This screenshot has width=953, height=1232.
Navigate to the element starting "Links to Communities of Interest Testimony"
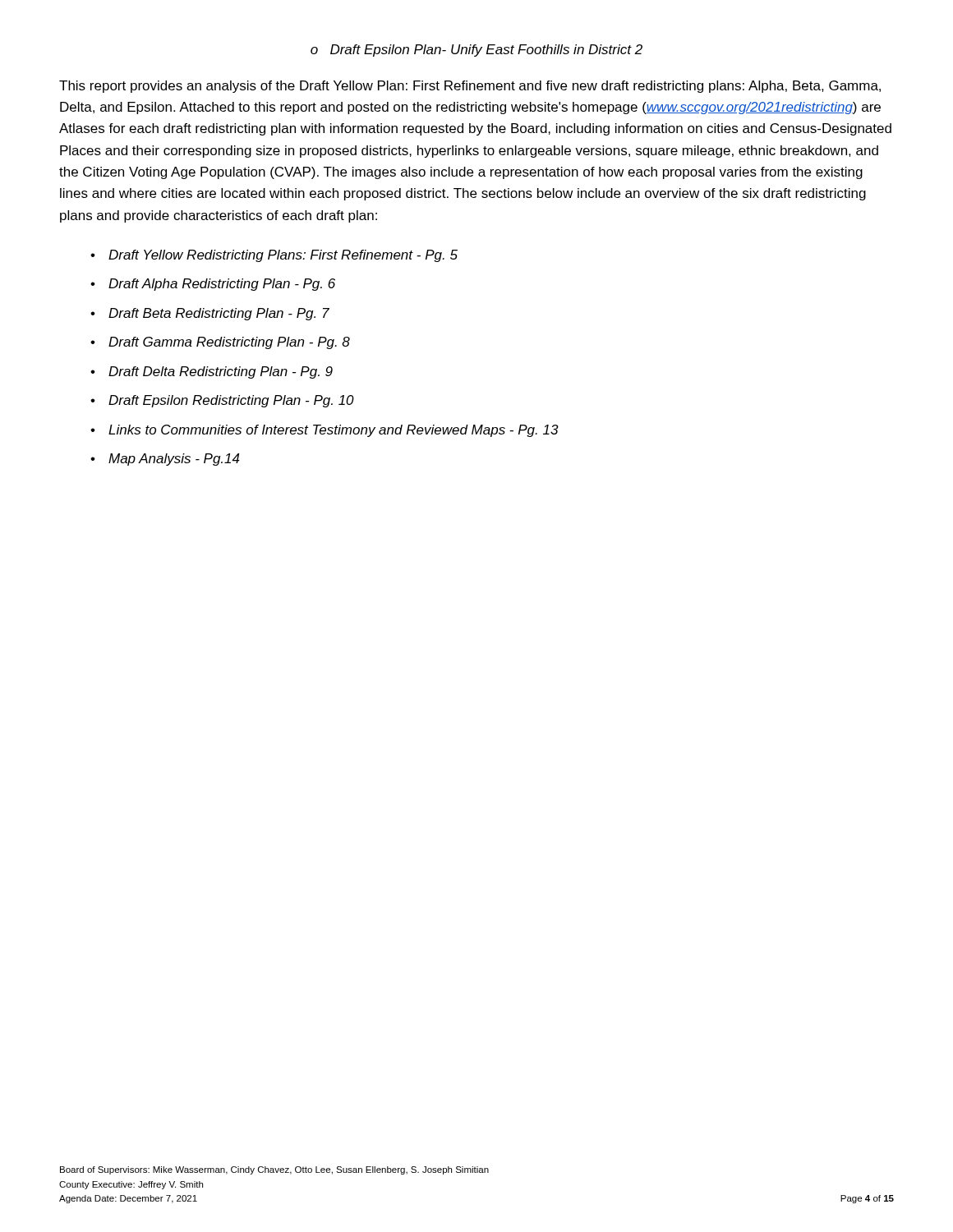point(492,430)
